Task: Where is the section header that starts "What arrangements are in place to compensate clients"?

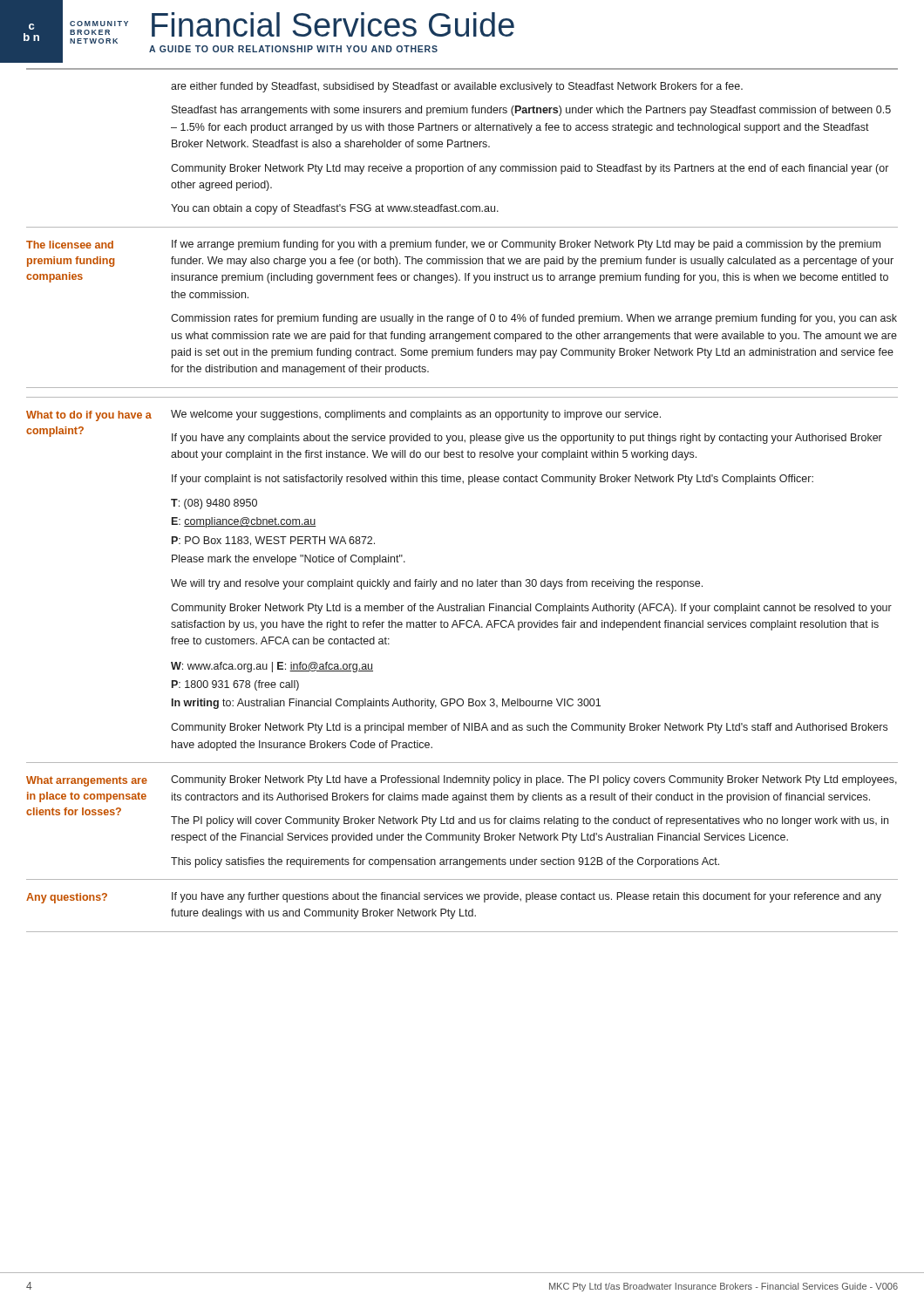Action: [87, 796]
